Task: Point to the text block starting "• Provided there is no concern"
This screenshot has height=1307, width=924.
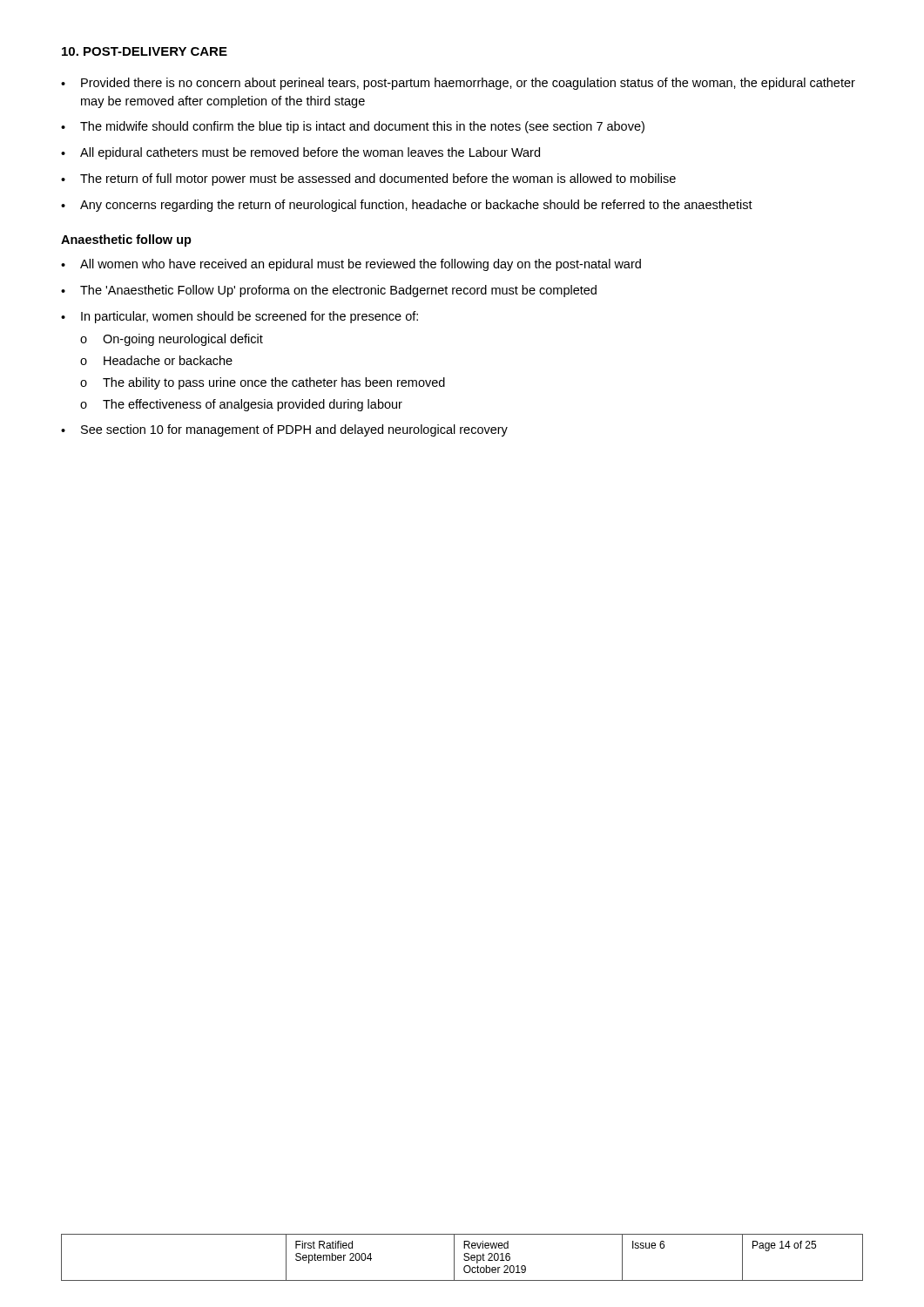Action: tap(462, 92)
